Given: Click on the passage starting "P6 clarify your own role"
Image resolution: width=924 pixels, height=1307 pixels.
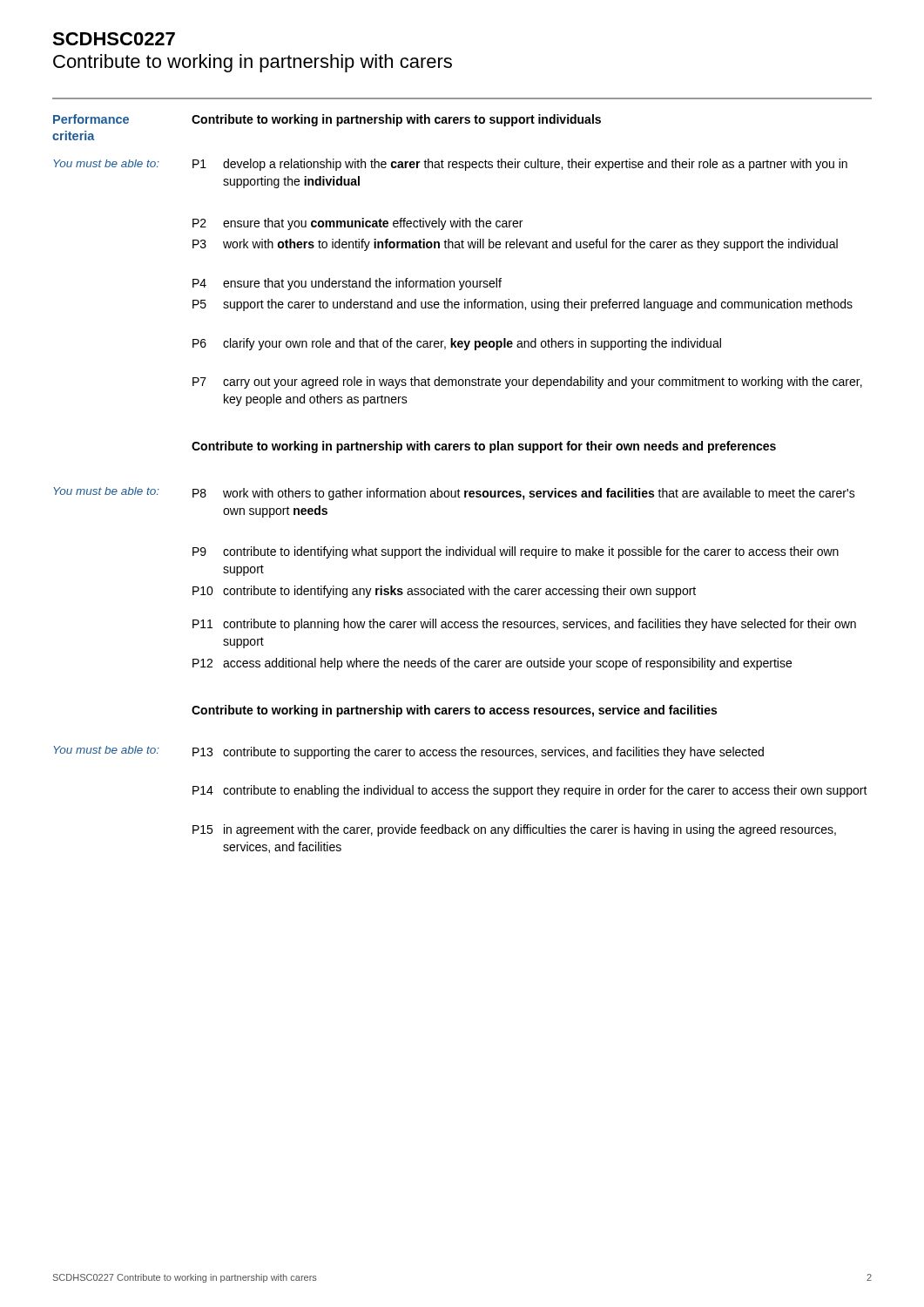Looking at the screenshot, I should point(457,343).
